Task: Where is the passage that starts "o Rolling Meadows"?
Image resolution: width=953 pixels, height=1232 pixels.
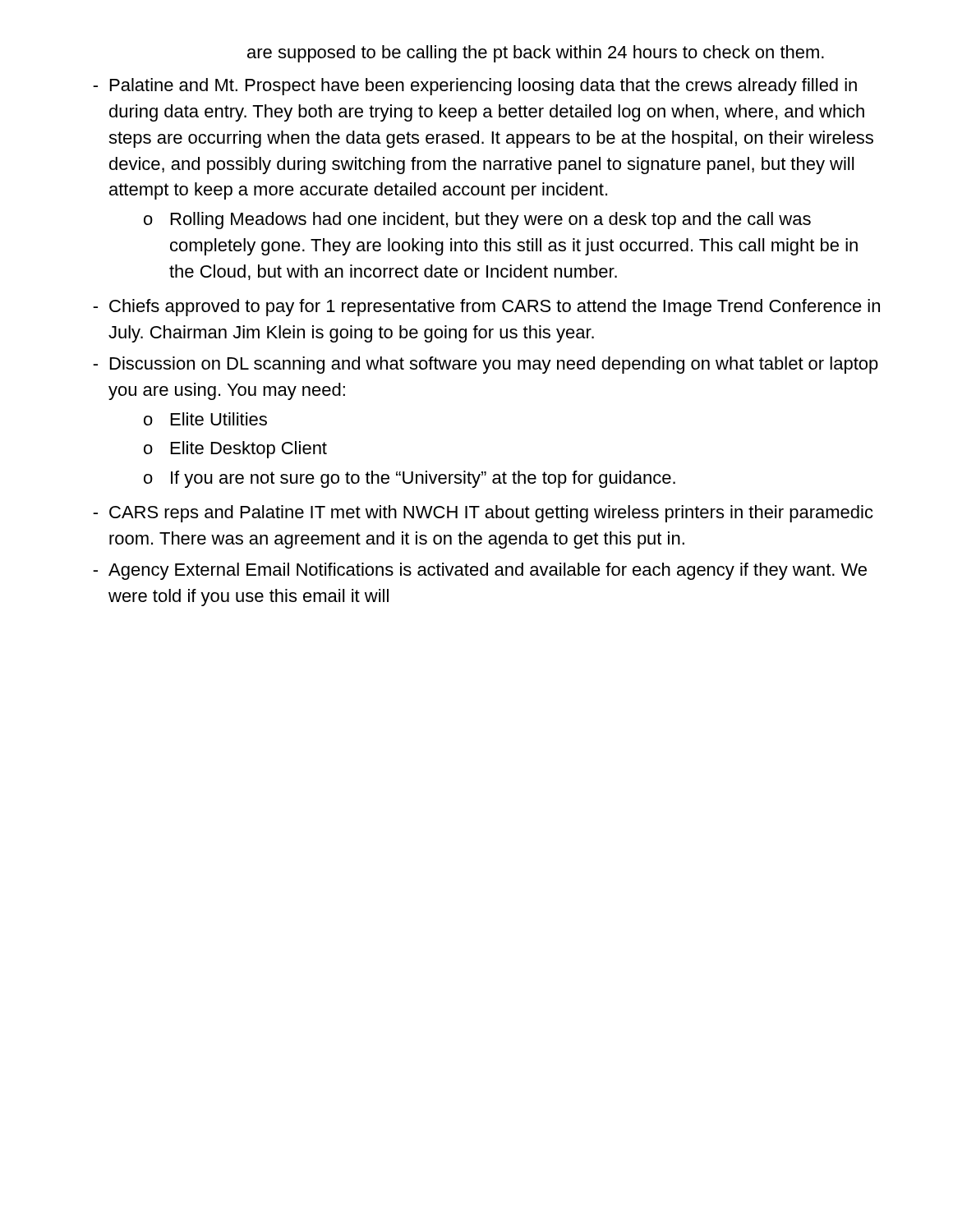Action: click(510, 246)
